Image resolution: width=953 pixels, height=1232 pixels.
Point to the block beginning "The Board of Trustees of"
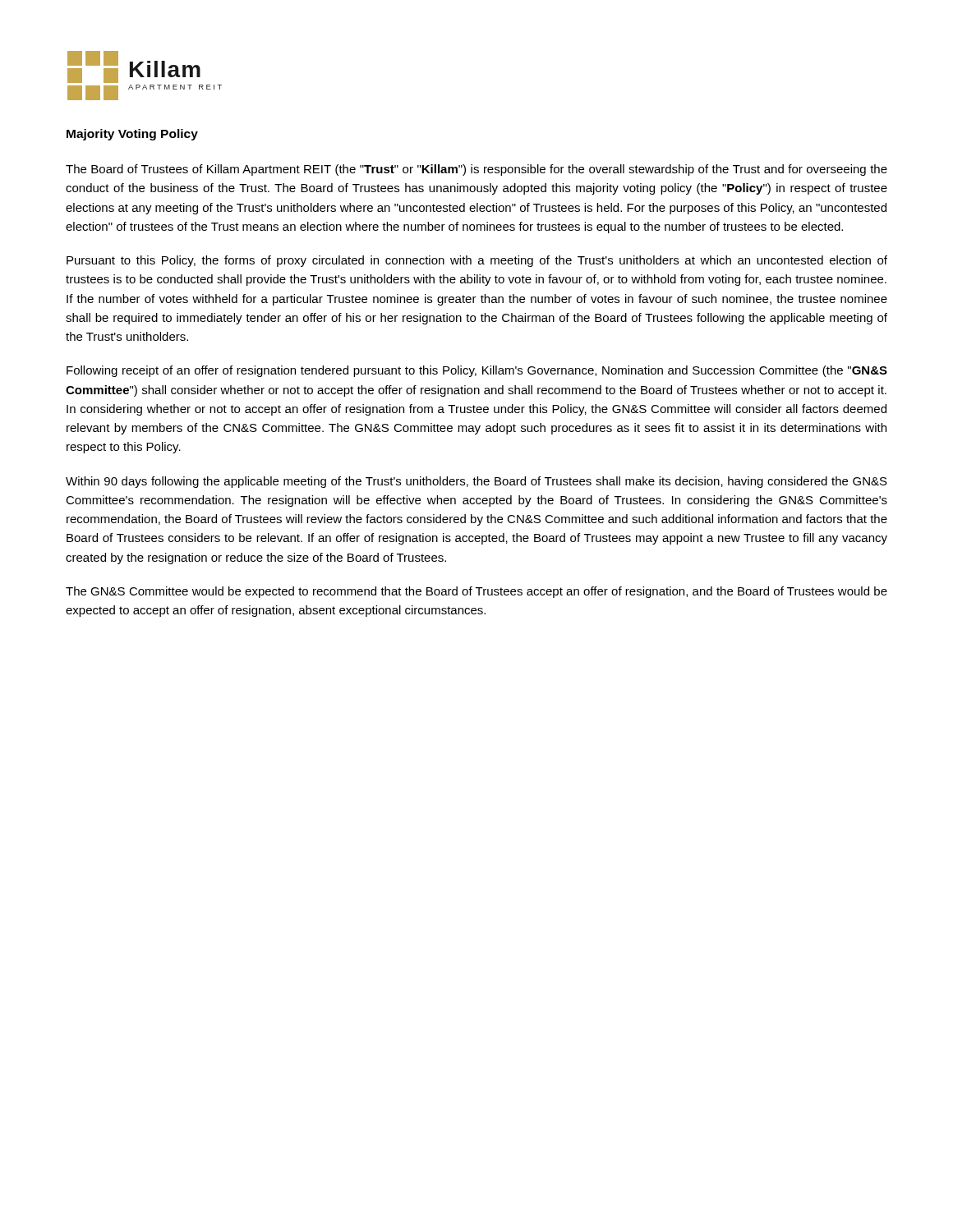point(476,197)
